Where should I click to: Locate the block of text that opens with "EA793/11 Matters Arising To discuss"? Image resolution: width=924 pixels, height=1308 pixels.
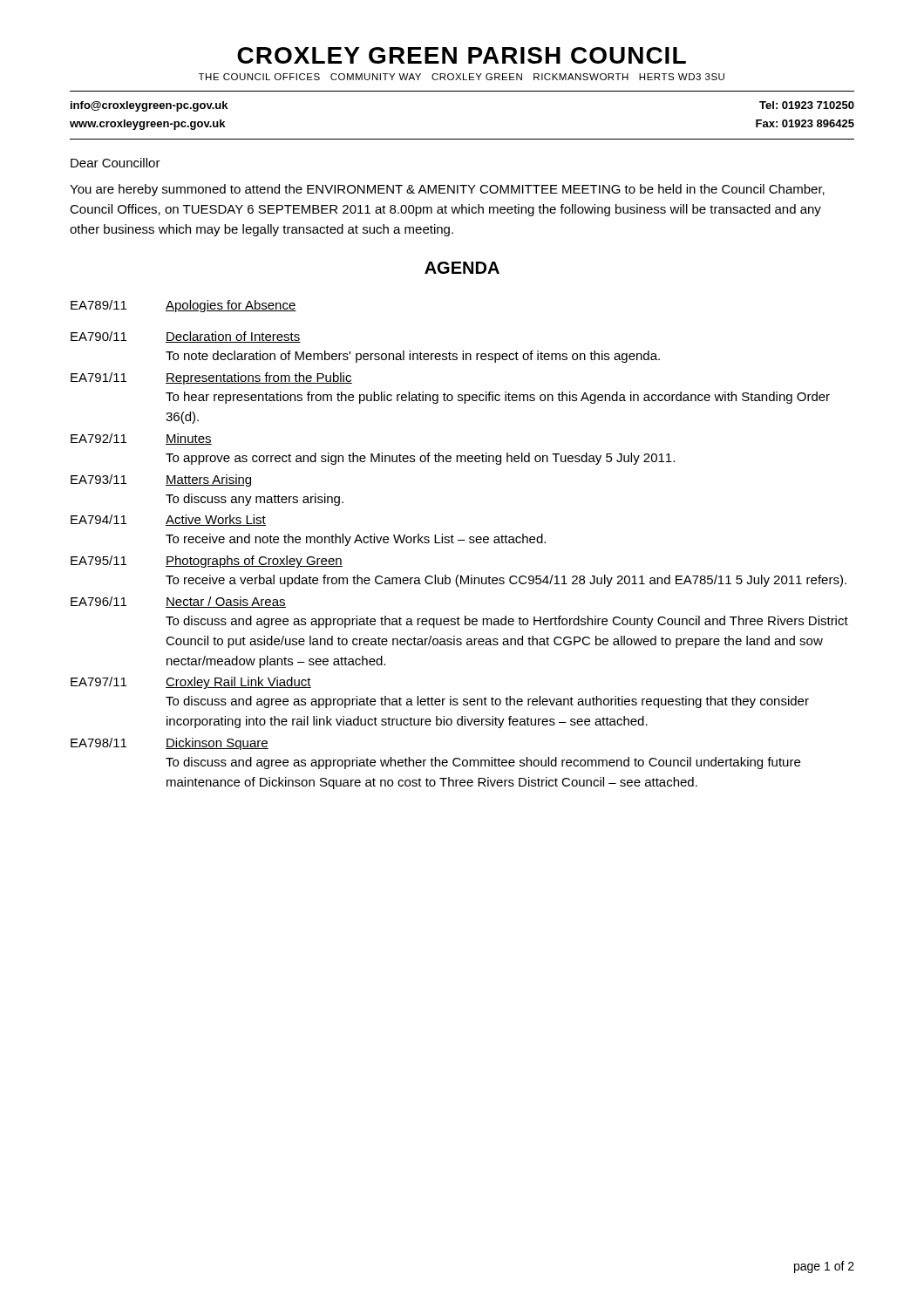click(x=98, y=480)
